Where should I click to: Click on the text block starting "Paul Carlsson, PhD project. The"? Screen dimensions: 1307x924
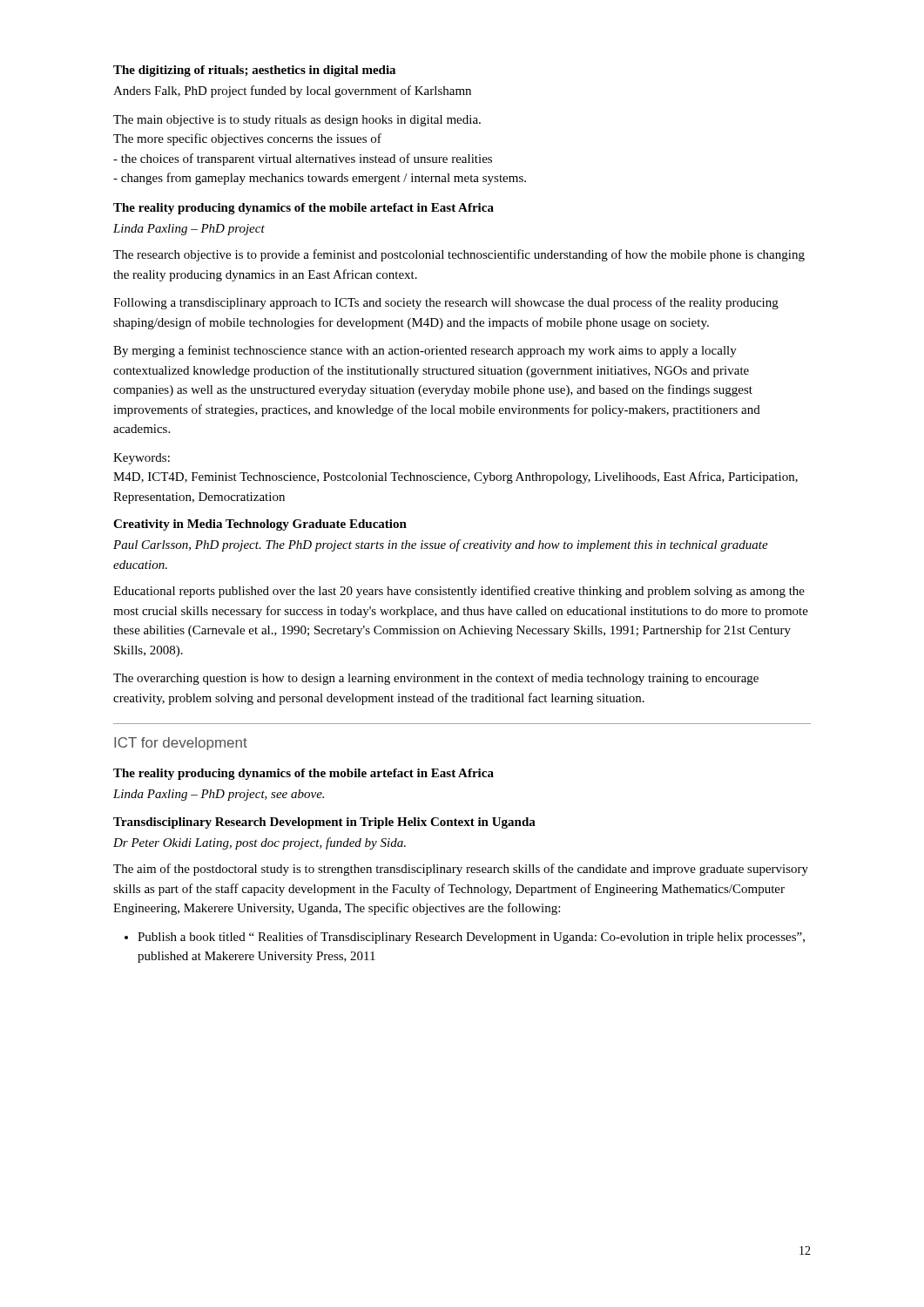pyautogui.click(x=440, y=554)
